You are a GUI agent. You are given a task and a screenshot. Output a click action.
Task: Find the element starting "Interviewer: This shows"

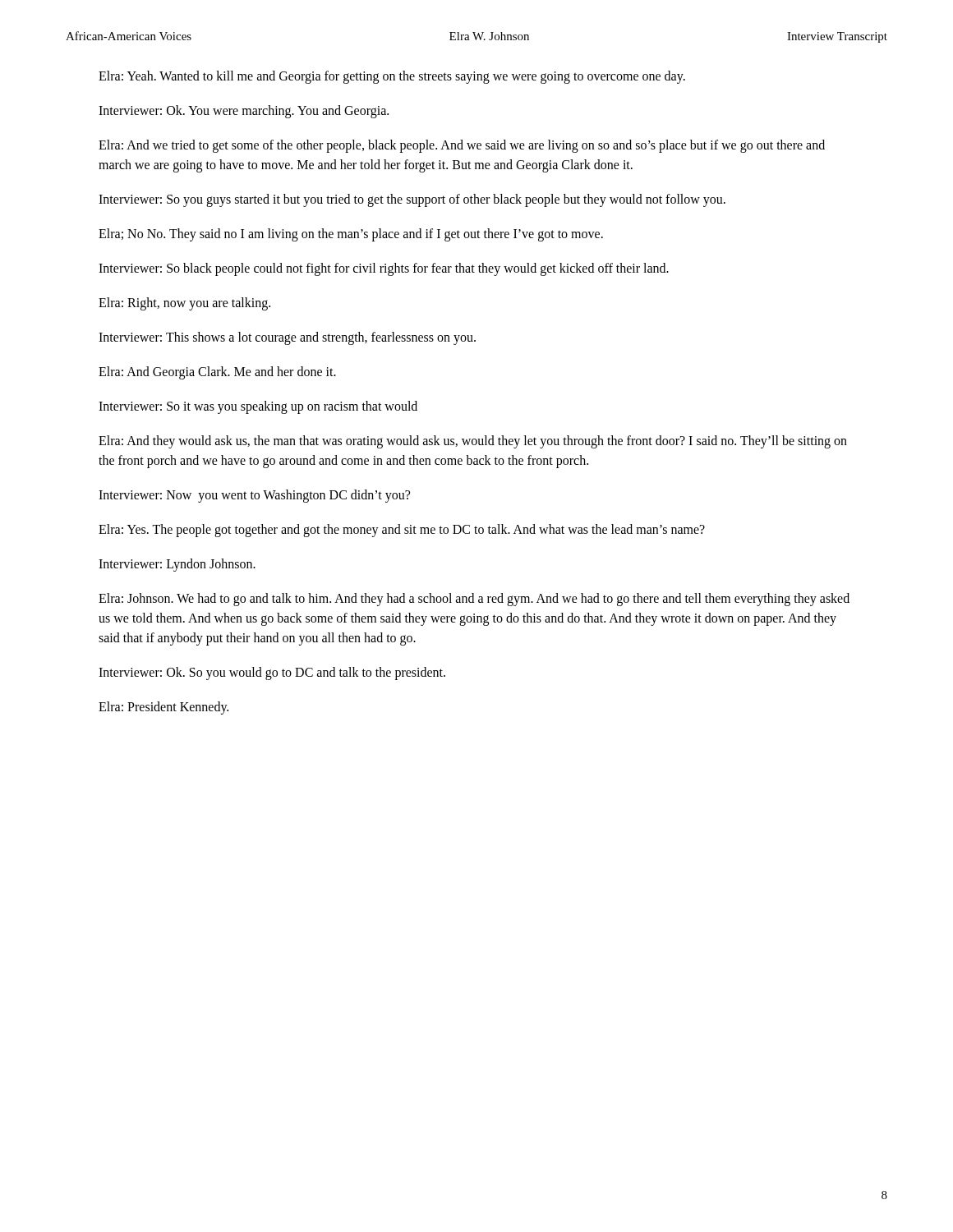pos(288,337)
